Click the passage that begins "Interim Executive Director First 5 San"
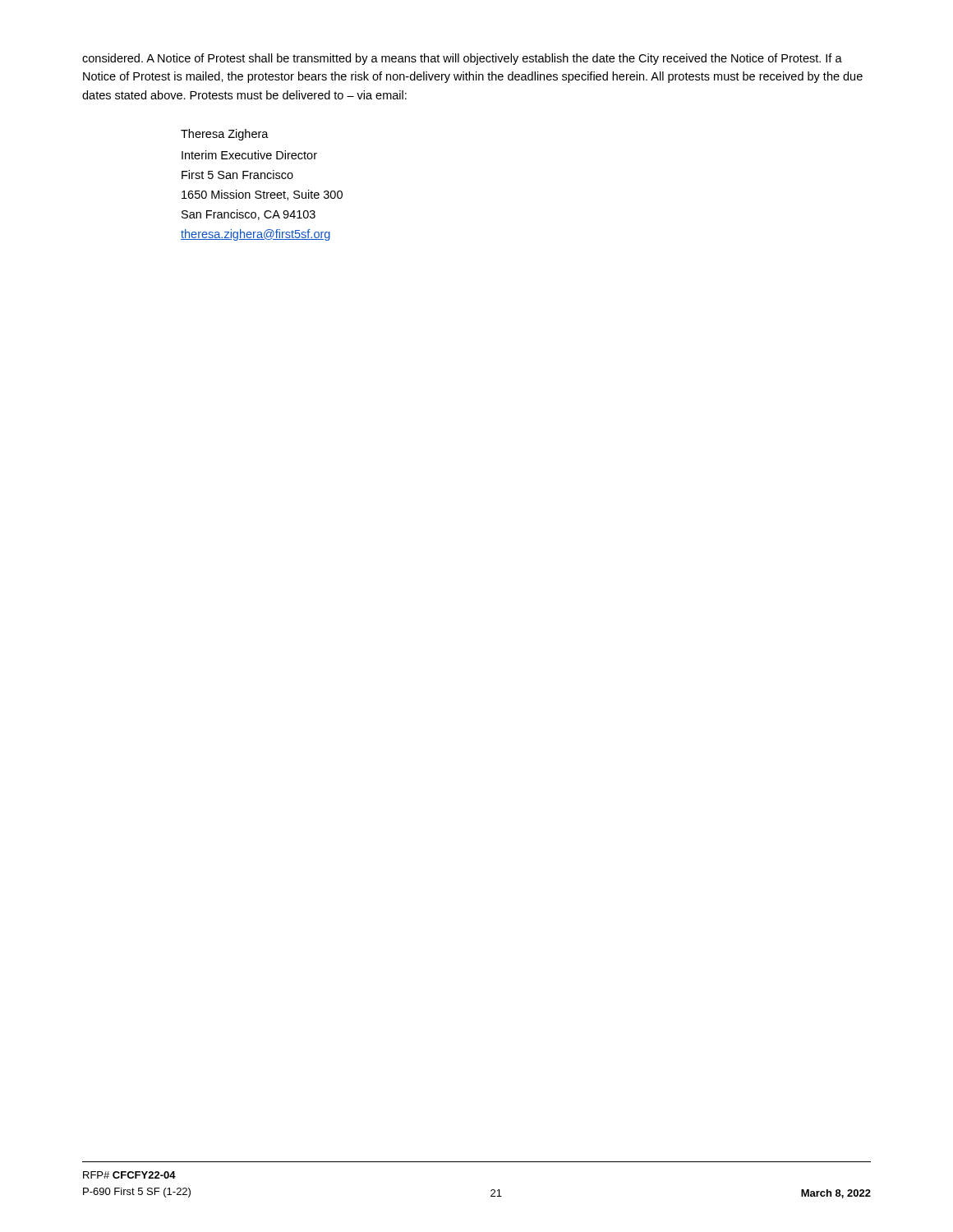Image resolution: width=953 pixels, height=1232 pixels. [x=262, y=195]
